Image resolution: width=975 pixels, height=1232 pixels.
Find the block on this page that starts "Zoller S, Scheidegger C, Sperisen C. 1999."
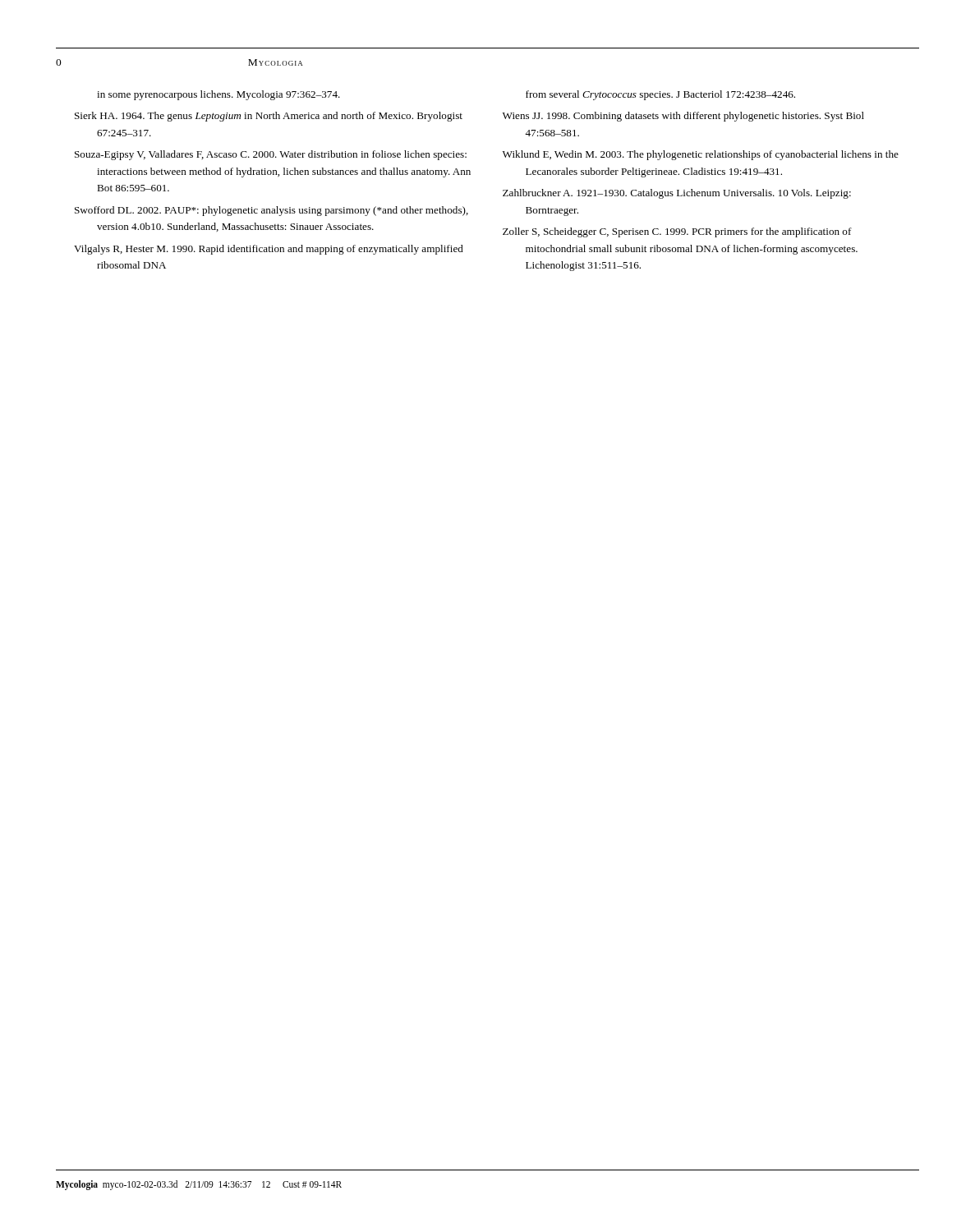click(680, 248)
